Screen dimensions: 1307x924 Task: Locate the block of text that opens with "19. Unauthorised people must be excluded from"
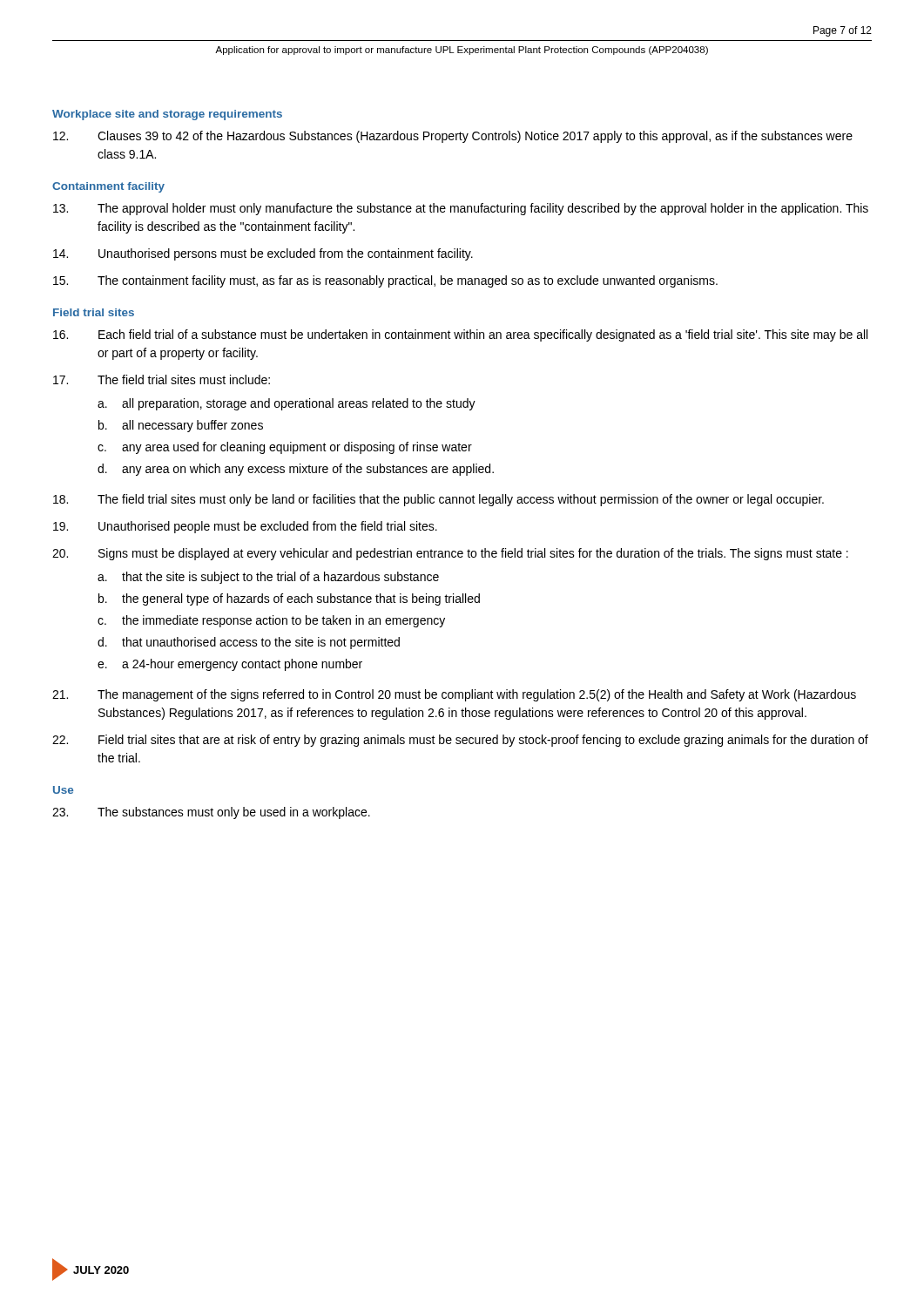coord(245,527)
